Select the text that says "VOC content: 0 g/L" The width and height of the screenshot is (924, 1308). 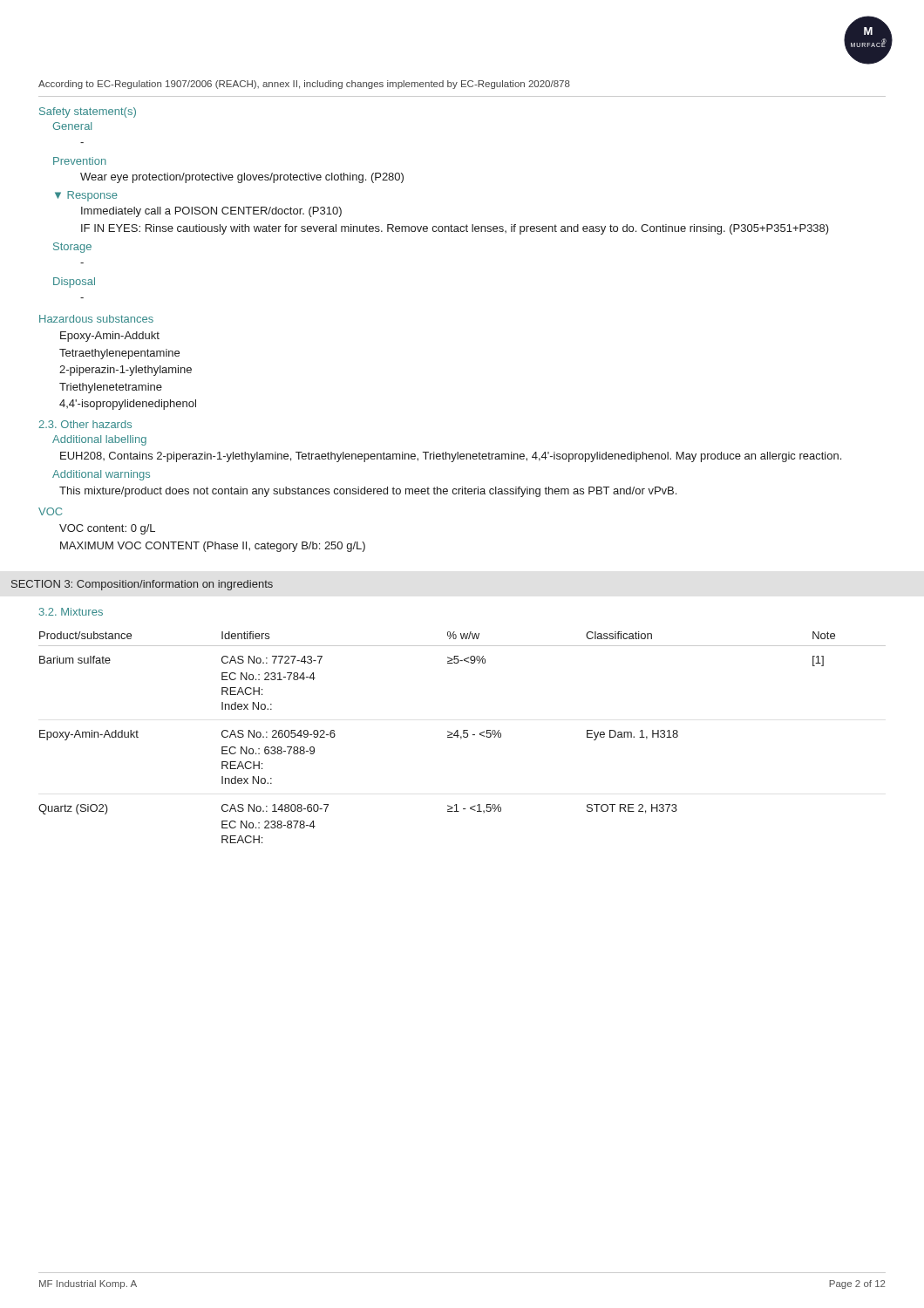[x=108, y=528]
